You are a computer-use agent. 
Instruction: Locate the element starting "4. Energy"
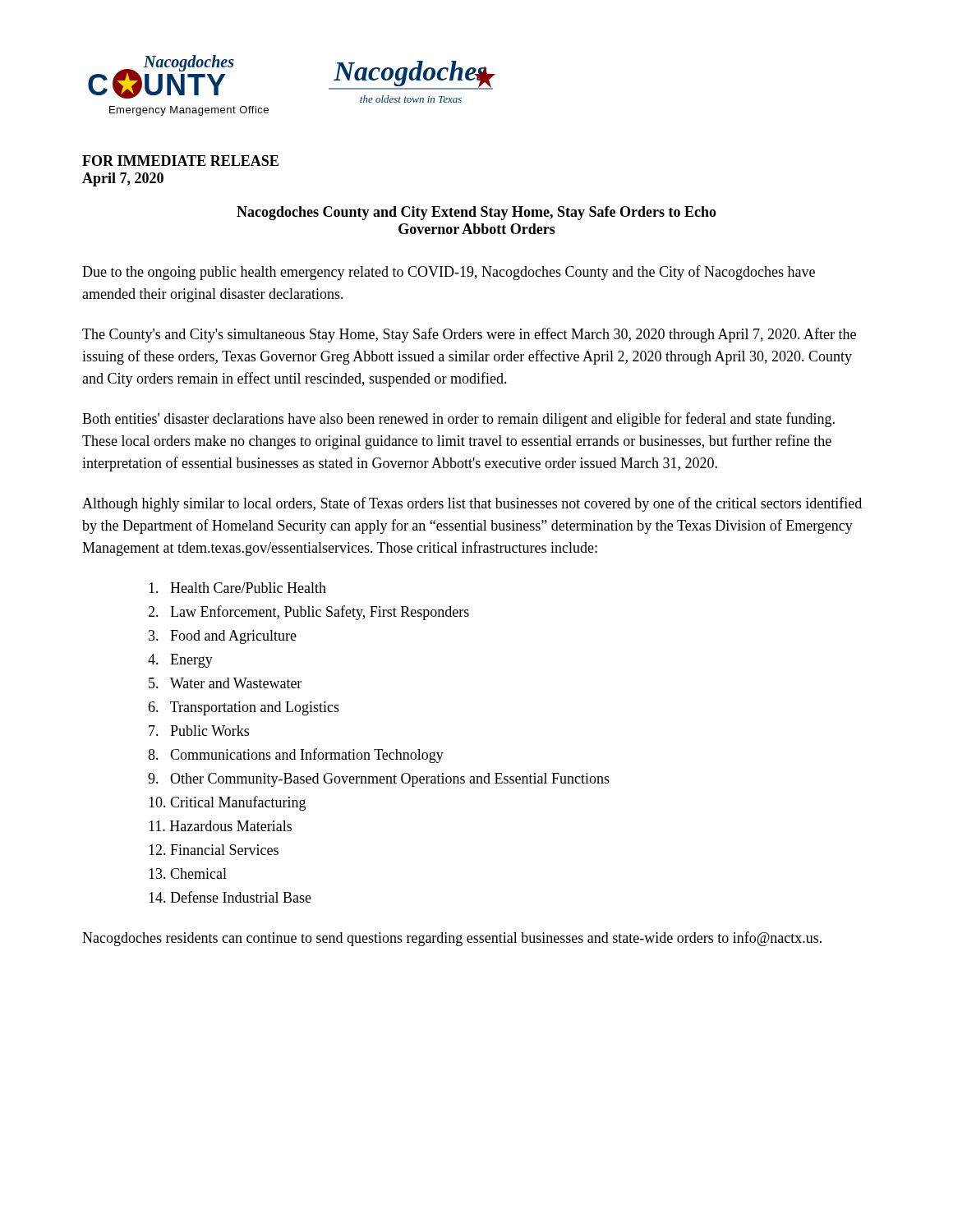pyautogui.click(x=180, y=660)
